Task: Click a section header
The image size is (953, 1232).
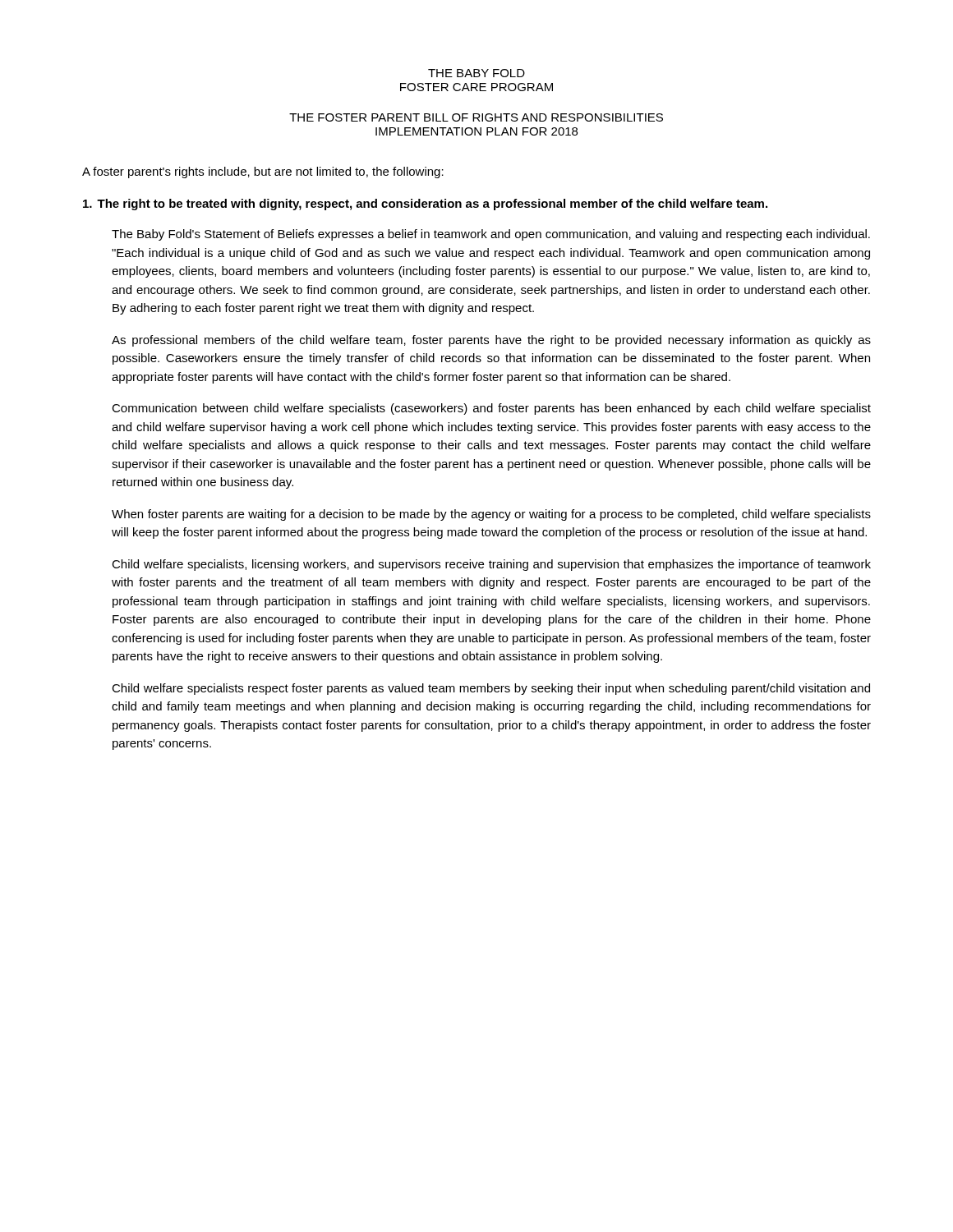Action: 476,124
